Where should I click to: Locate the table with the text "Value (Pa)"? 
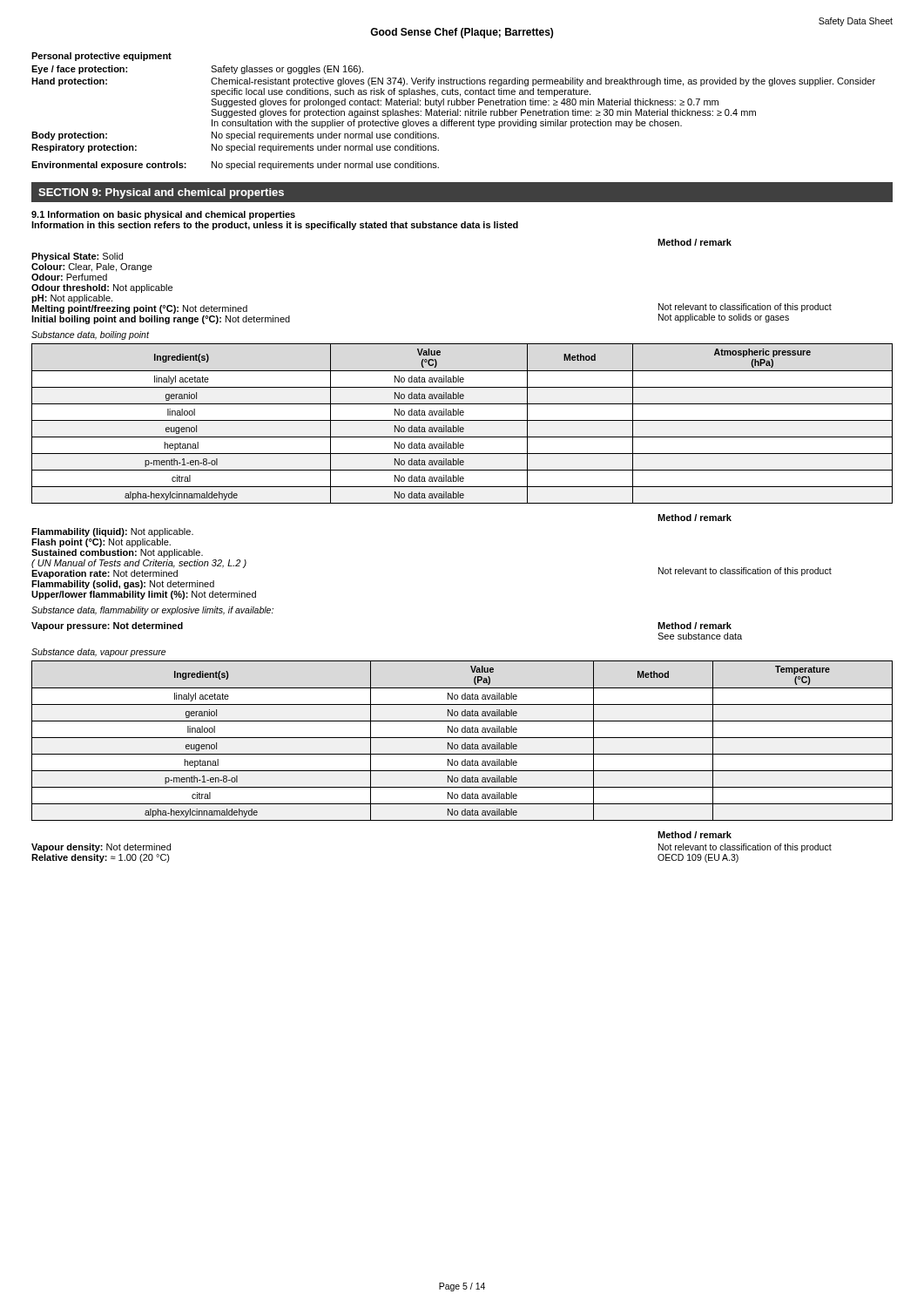pos(462,741)
